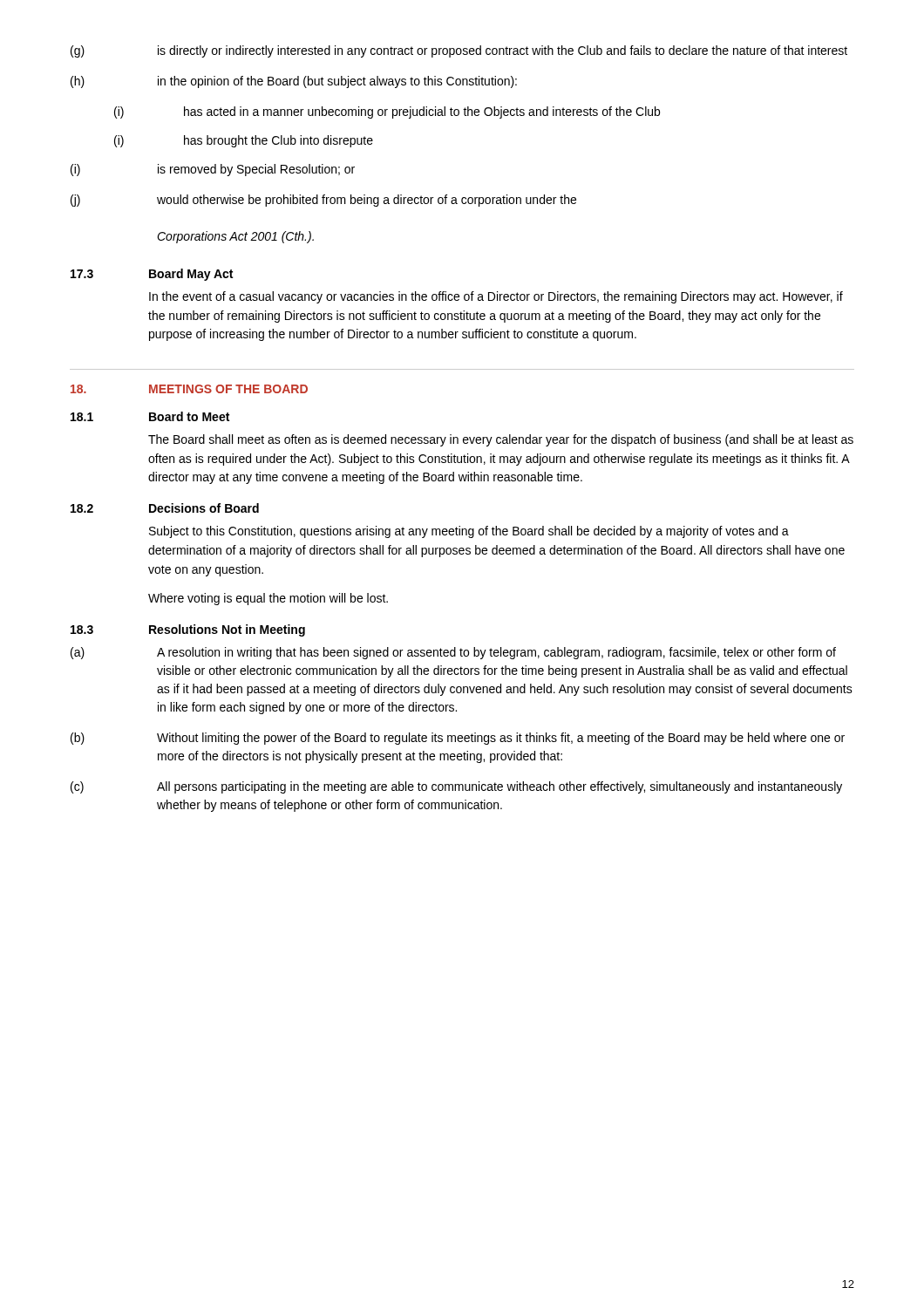This screenshot has width=924, height=1308.
Task: Locate the block of text that opens with "(g) is directly or indirectly interested in"
Action: point(462,51)
